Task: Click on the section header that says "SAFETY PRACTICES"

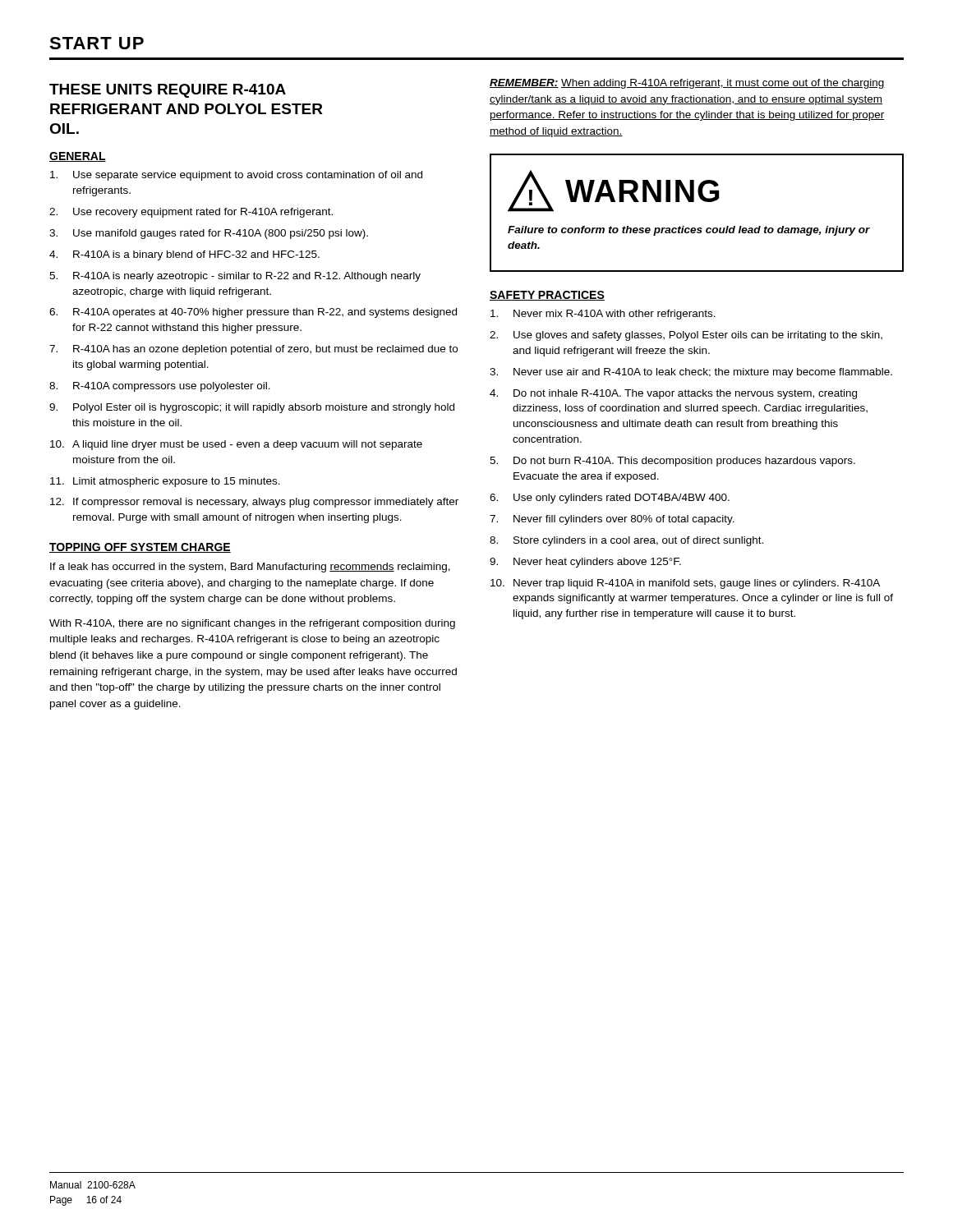Action: (547, 295)
